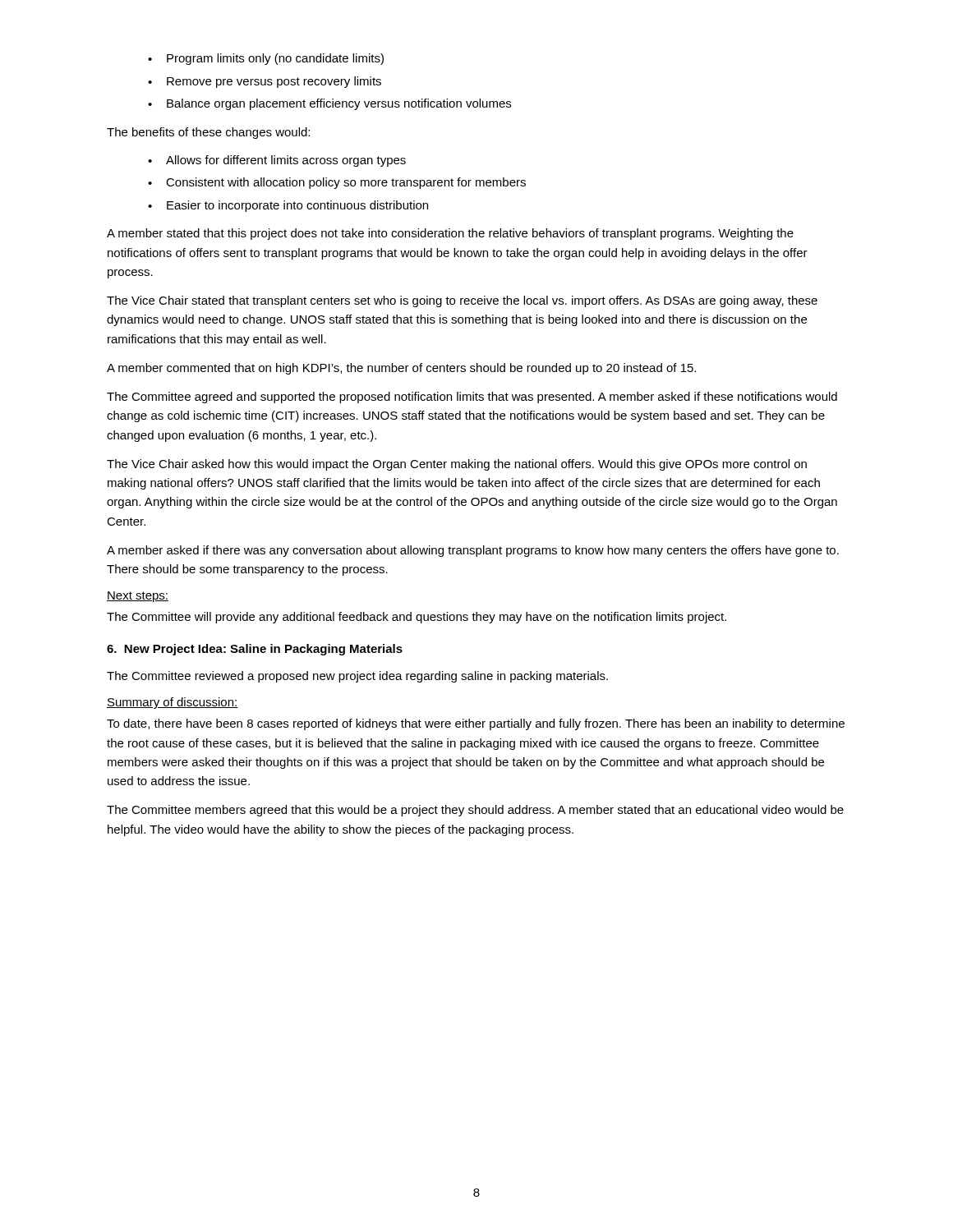The height and width of the screenshot is (1232, 953).
Task: Navigate to the passage starting "• Program limits only (no candidate limits)"
Action: point(266,59)
